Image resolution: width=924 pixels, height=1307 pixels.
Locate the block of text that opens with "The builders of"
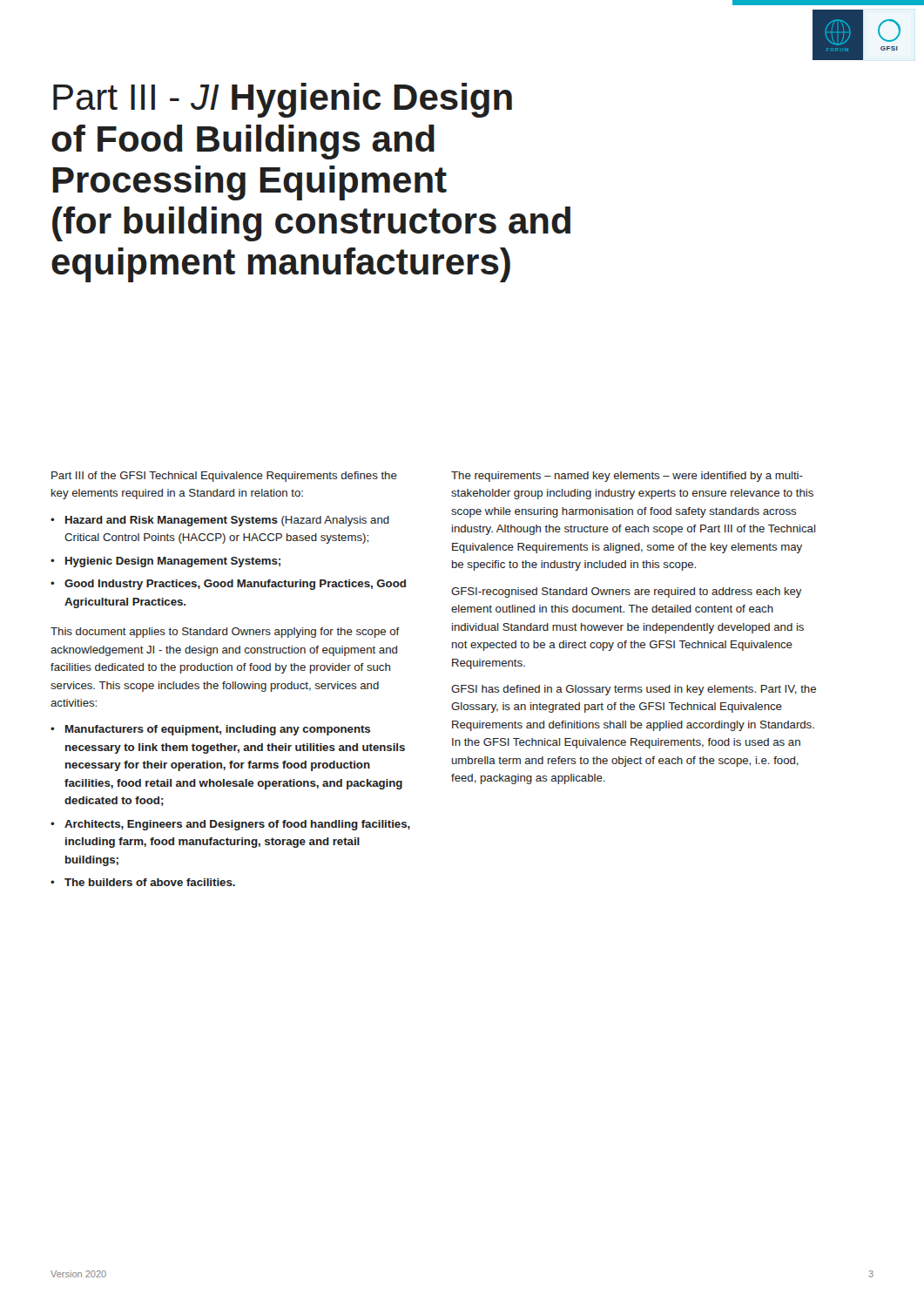[x=150, y=882]
